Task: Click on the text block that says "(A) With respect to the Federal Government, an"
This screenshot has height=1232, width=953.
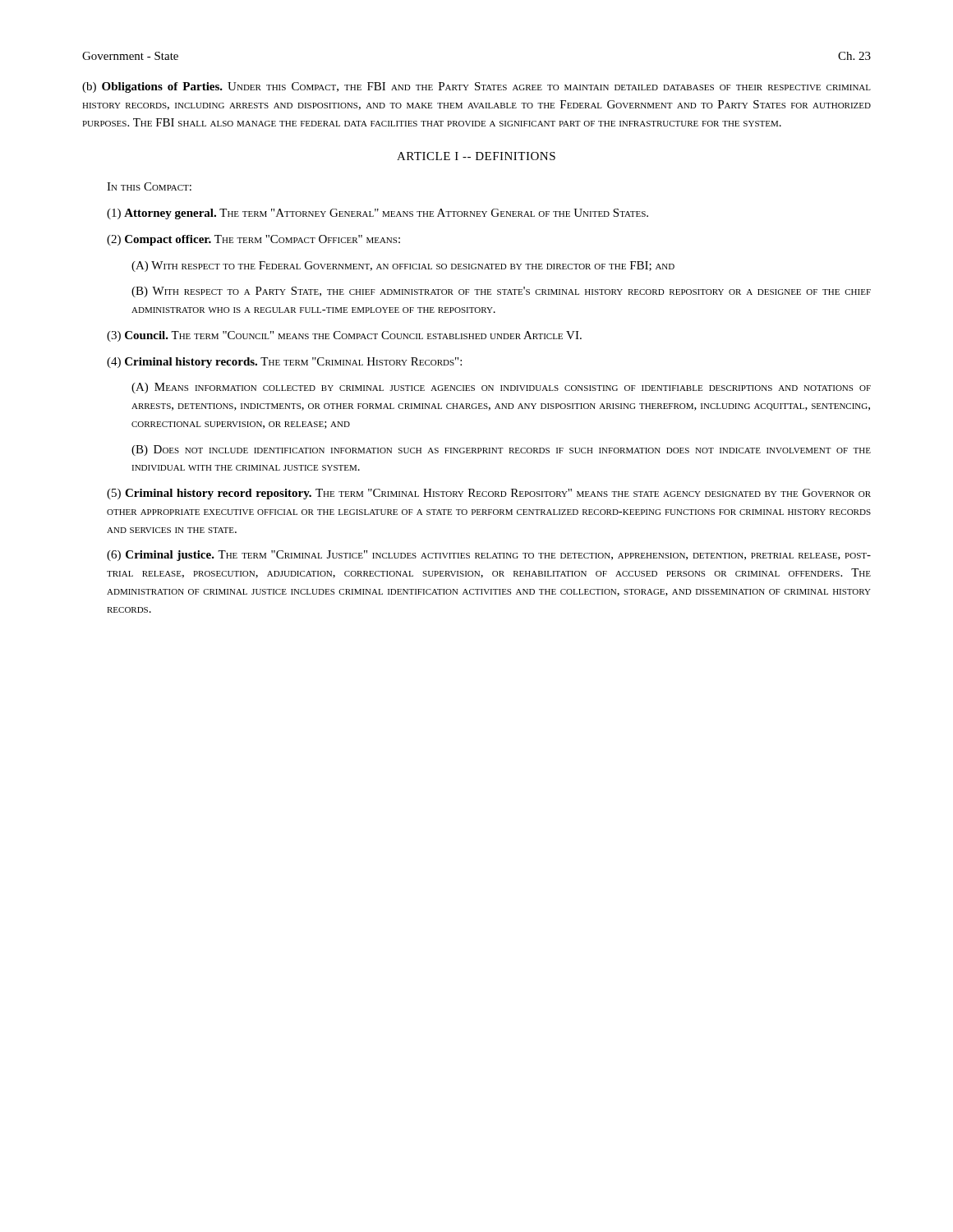Action: tap(403, 265)
